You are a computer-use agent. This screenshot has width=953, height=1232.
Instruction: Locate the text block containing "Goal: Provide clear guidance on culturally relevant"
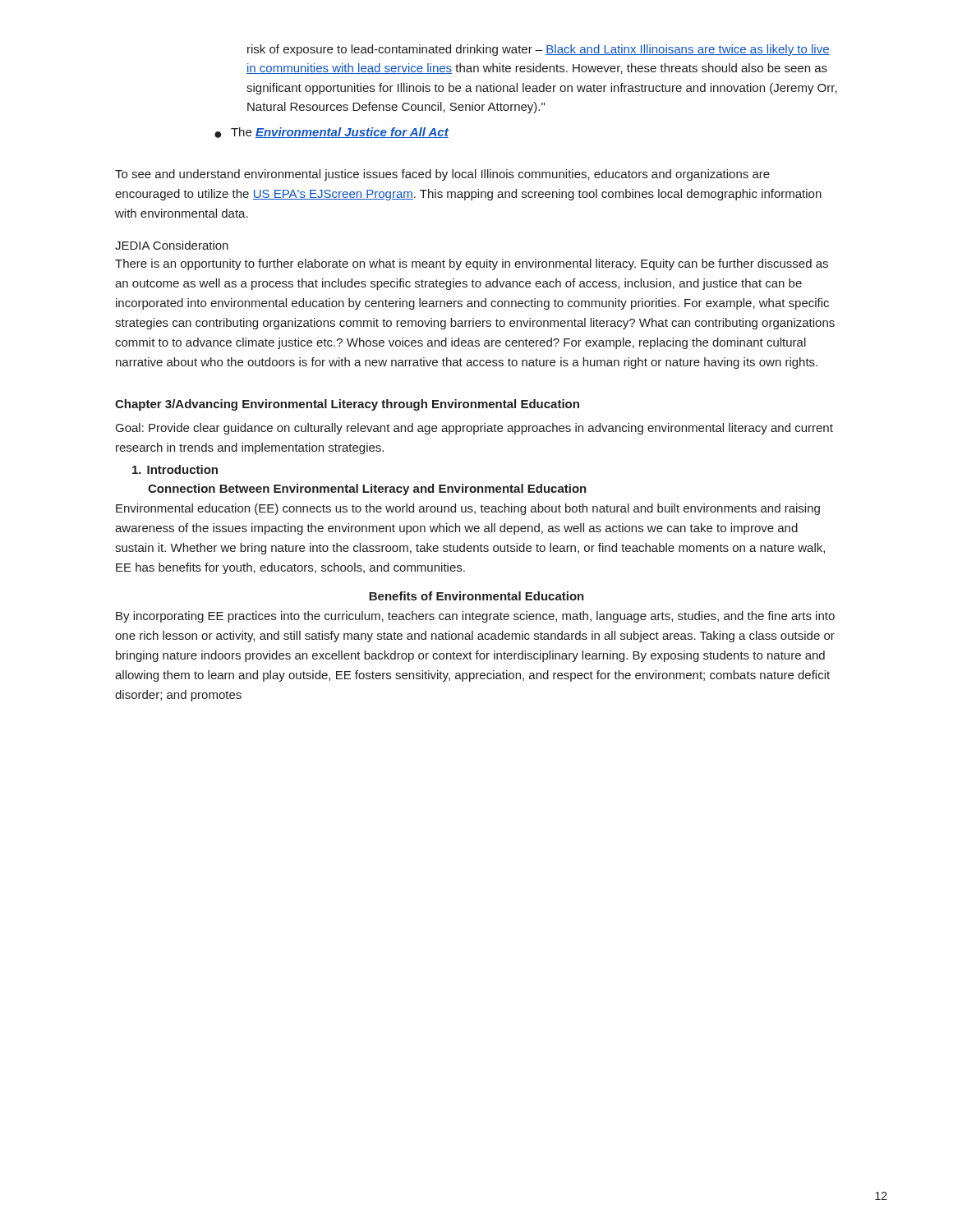(x=474, y=438)
